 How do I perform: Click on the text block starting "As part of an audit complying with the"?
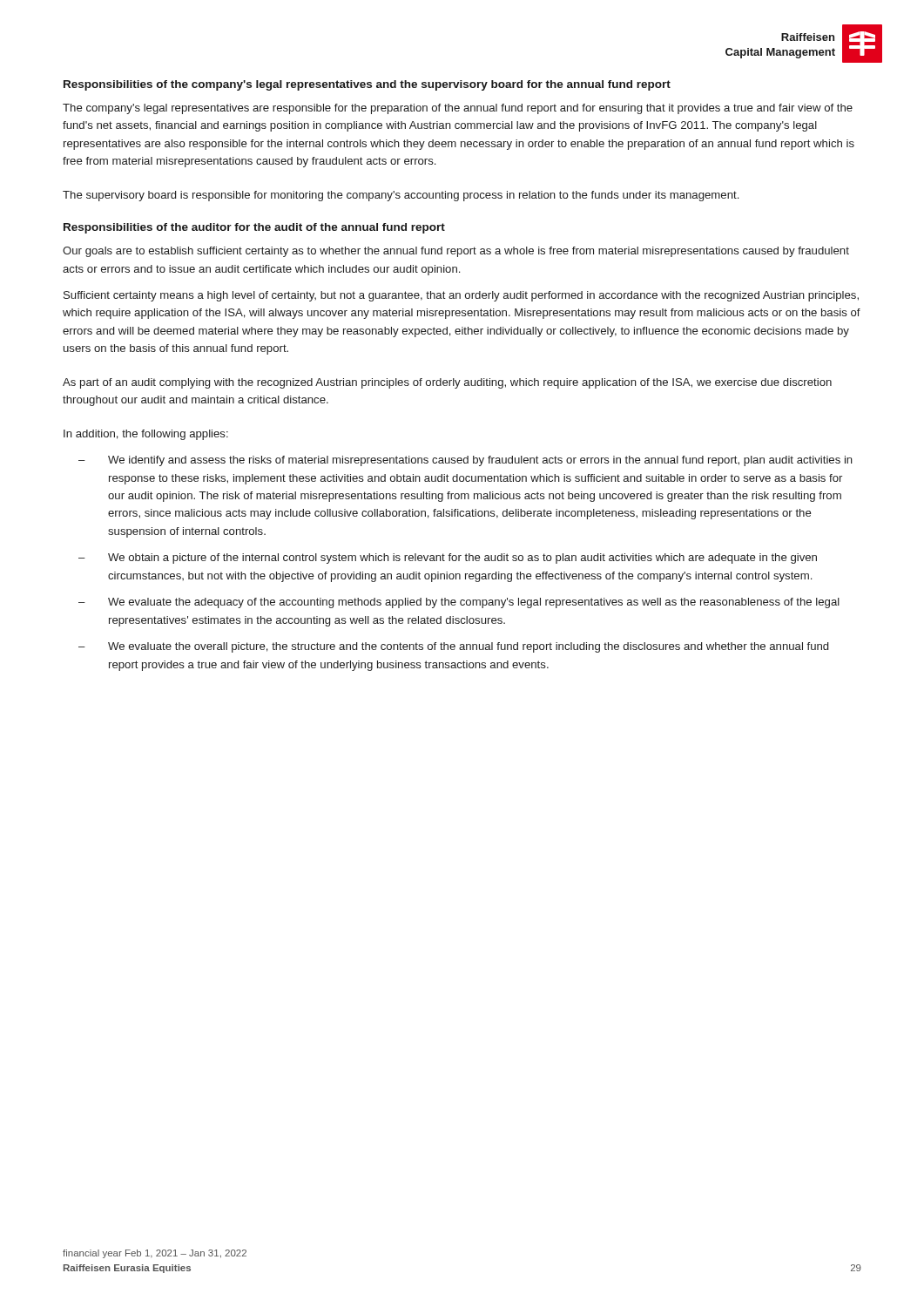447,391
